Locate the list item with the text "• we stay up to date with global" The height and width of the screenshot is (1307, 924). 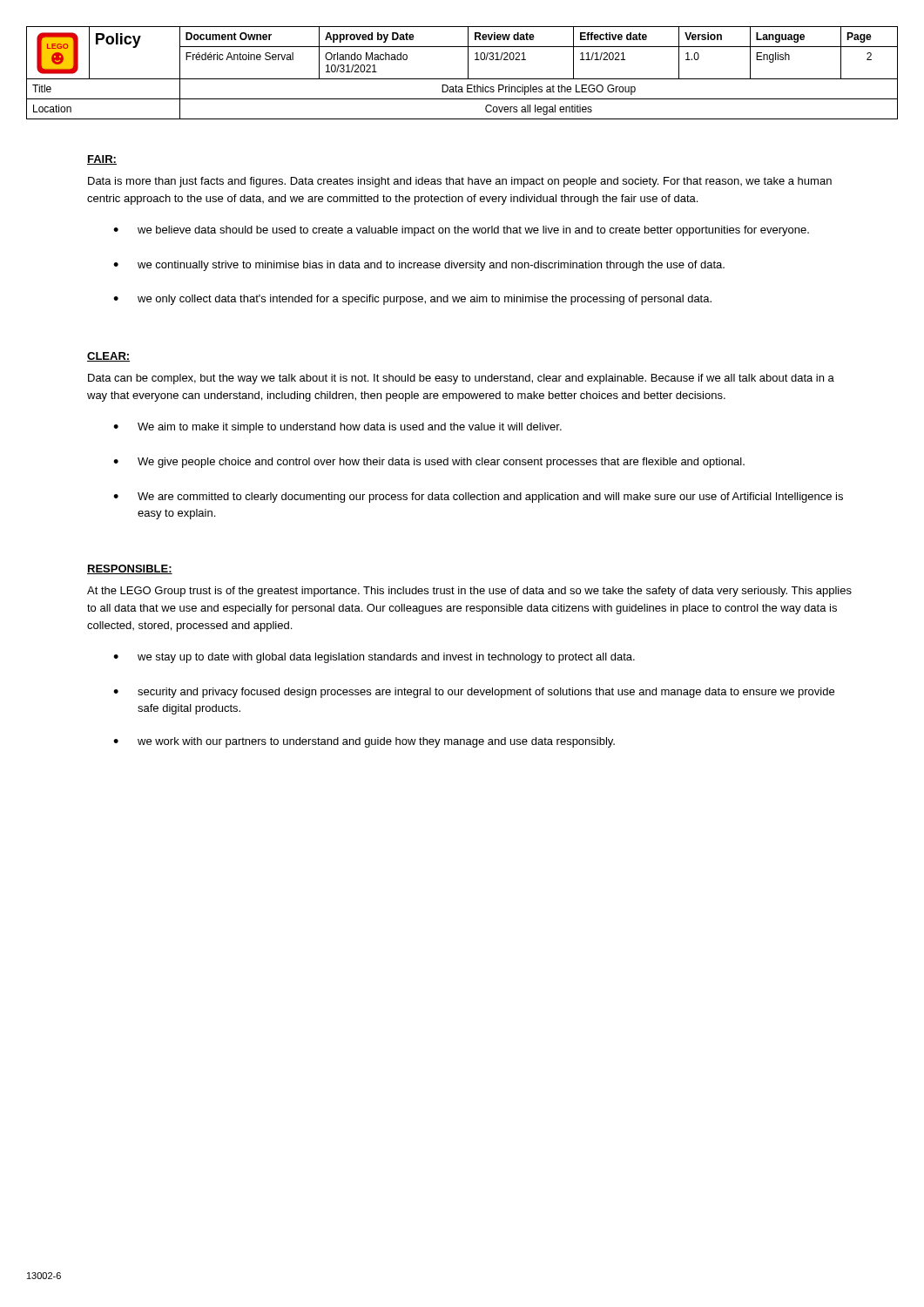coord(484,658)
